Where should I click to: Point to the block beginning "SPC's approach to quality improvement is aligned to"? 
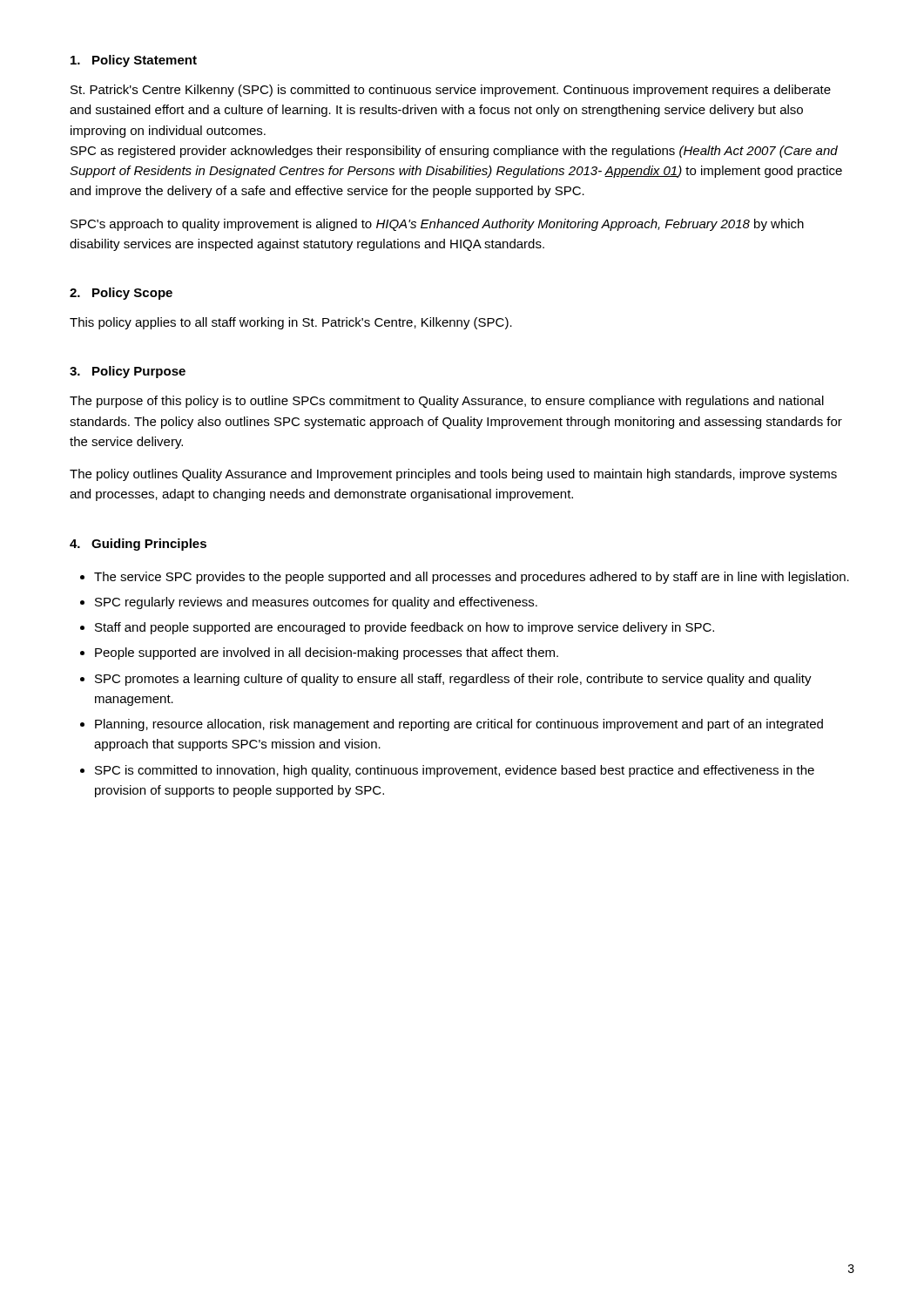(437, 233)
